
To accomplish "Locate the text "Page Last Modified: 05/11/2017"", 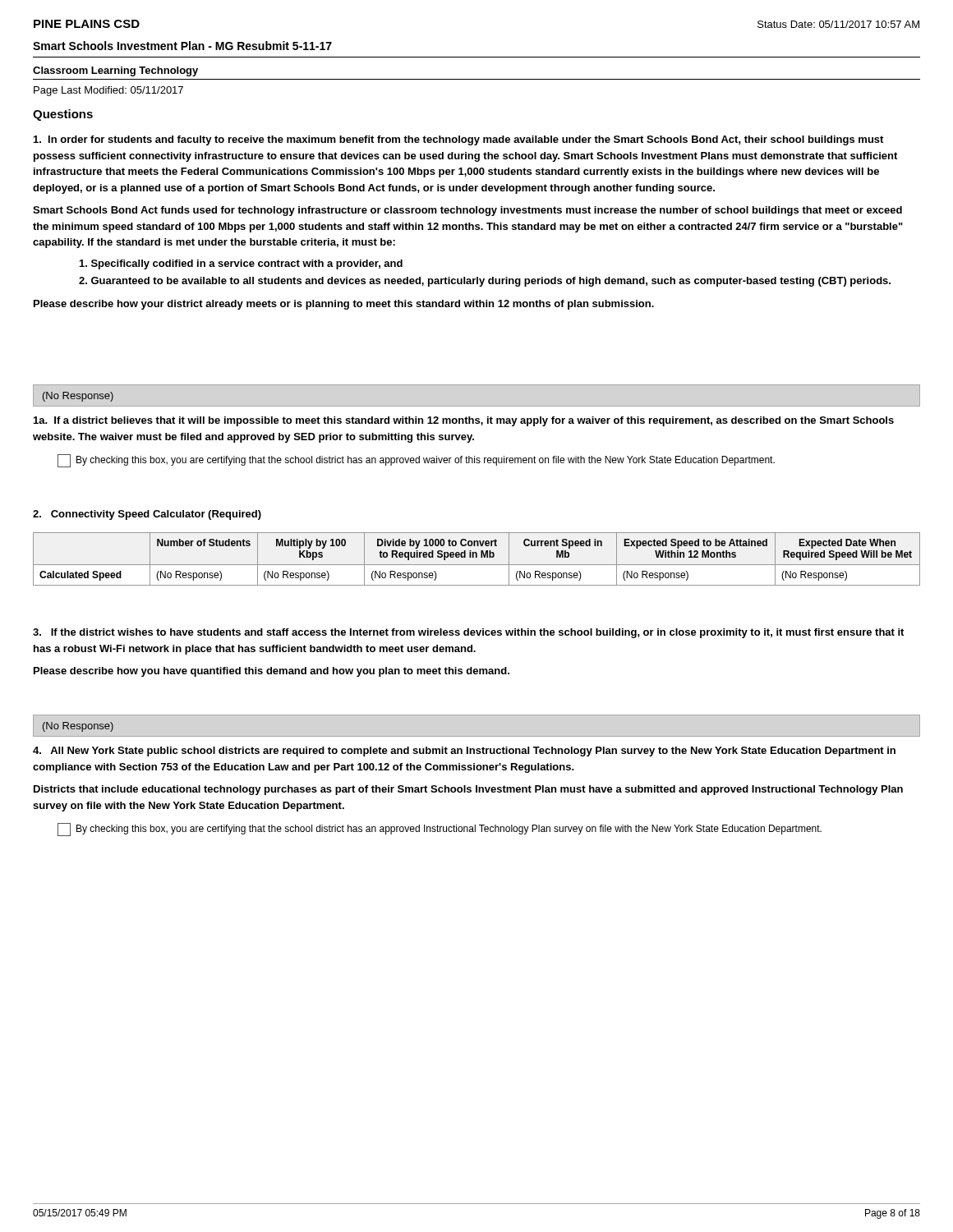I will click(x=108, y=90).
